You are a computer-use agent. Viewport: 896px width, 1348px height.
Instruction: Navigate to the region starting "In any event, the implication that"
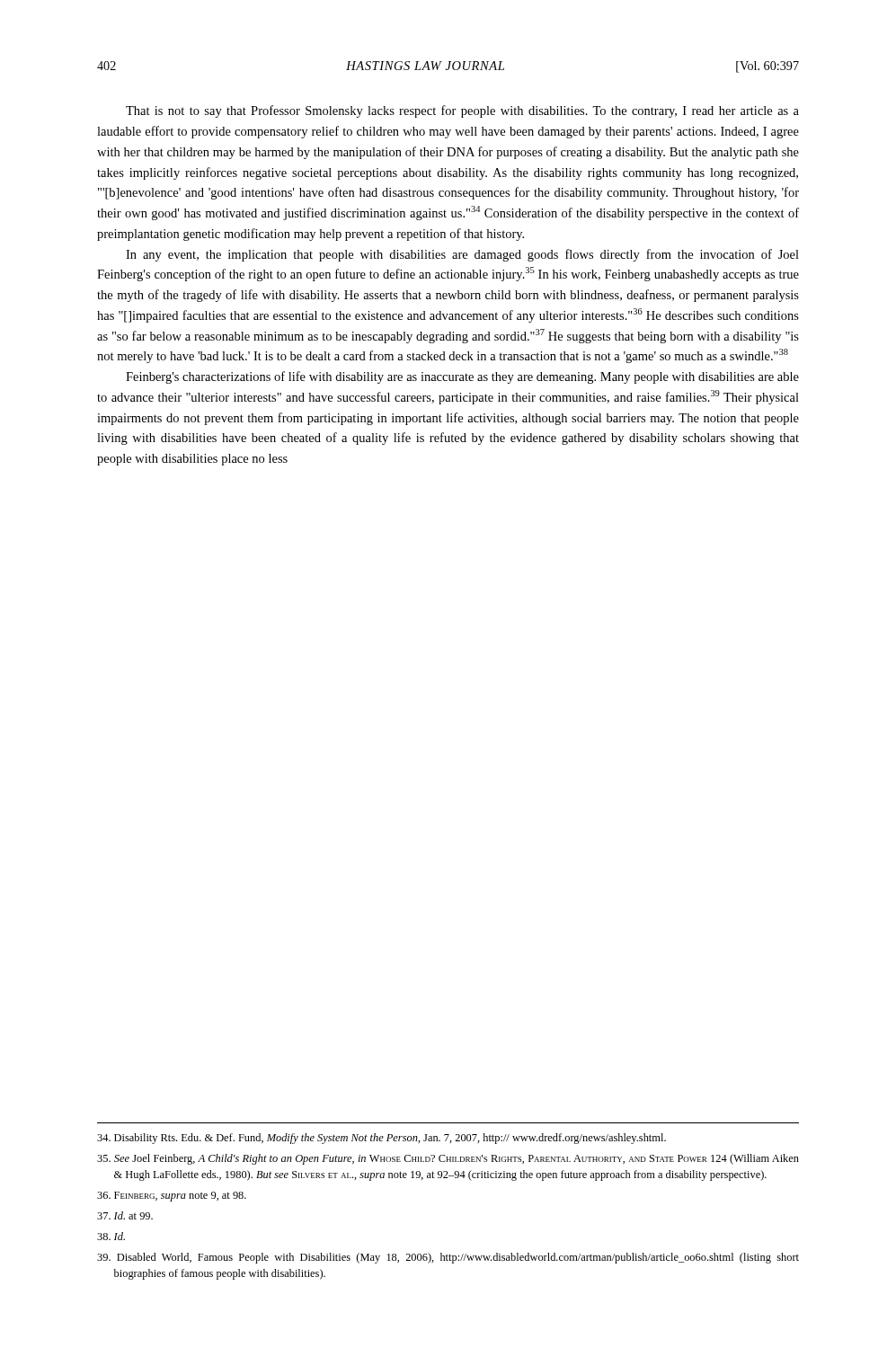coord(448,305)
